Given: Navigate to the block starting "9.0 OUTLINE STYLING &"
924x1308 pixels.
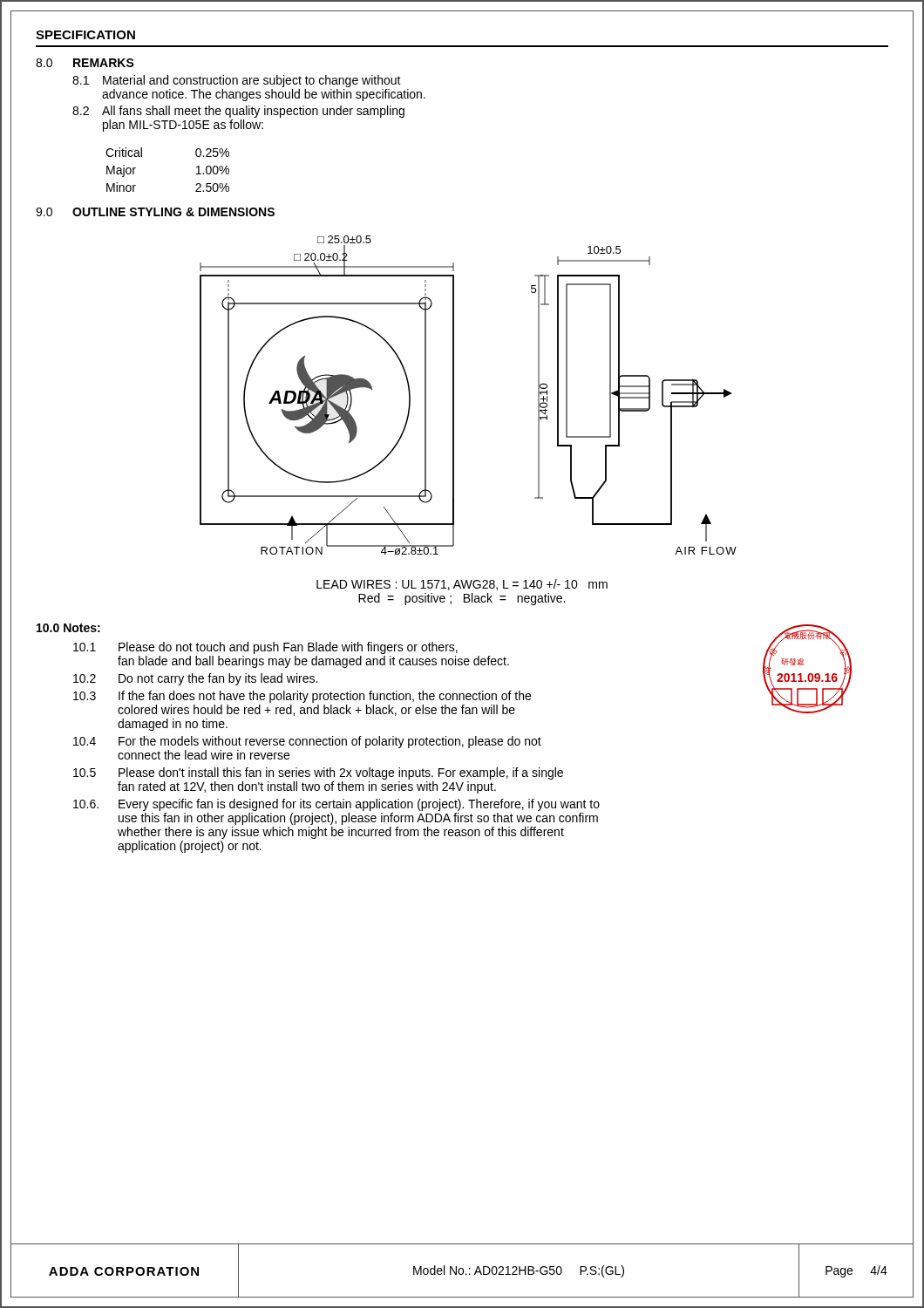Looking at the screenshot, I should click(x=155, y=212).
